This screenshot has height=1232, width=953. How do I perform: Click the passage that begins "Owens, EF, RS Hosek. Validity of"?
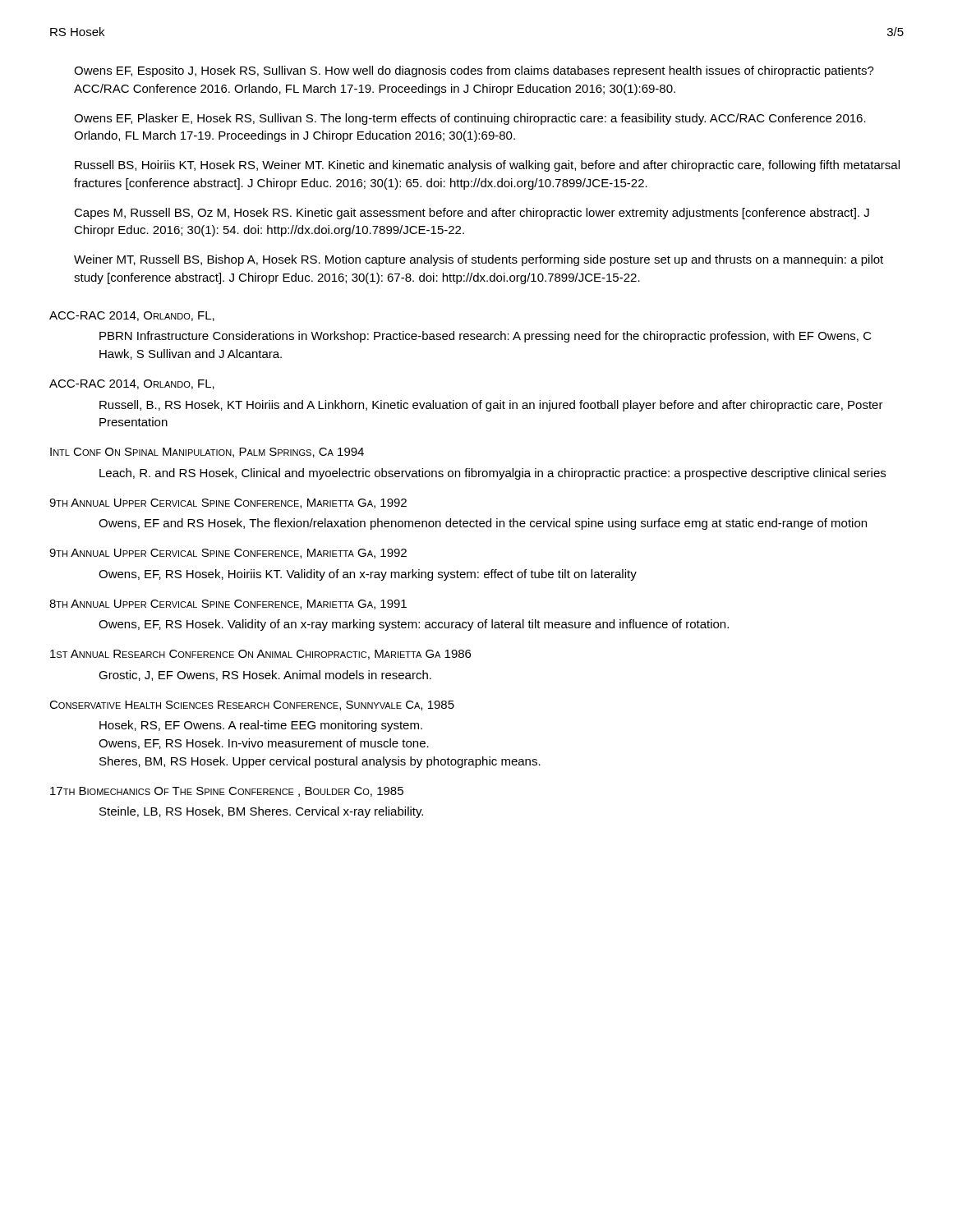click(414, 624)
